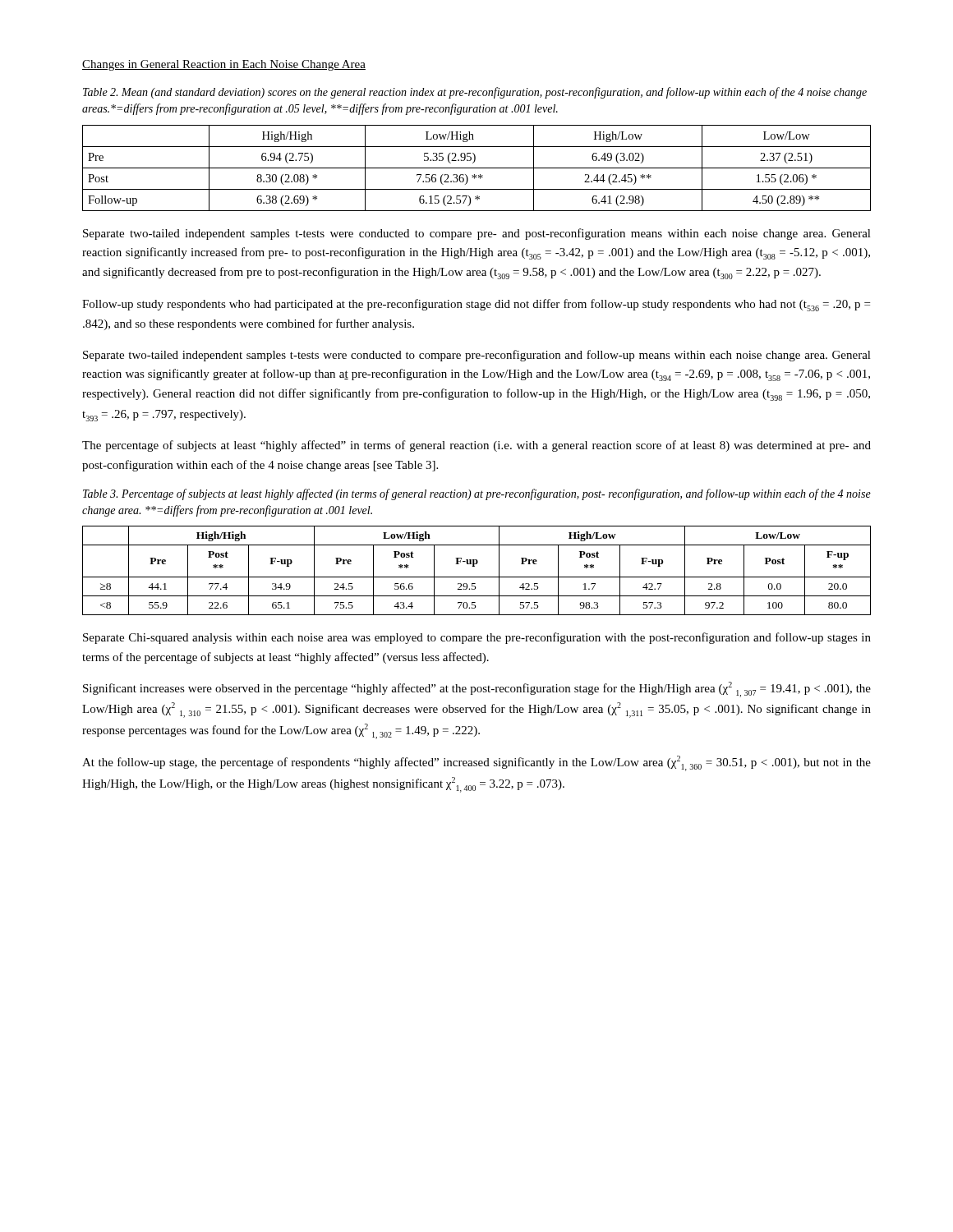
Task: Click on the text starting "Changes in General Reaction in Each Noise Change"
Action: click(x=224, y=64)
